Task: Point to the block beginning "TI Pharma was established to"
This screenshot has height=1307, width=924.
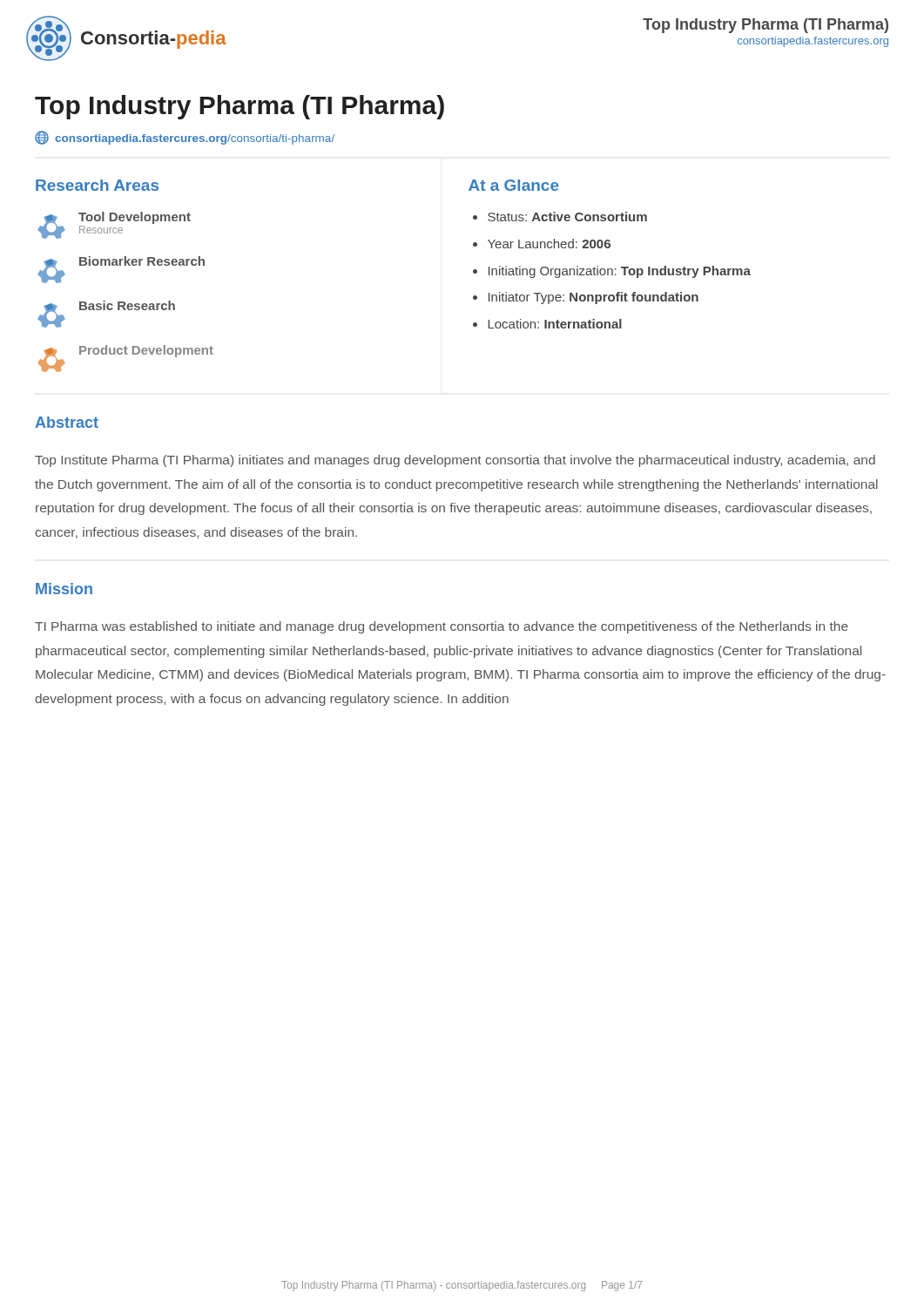Action: [x=460, y=662]
